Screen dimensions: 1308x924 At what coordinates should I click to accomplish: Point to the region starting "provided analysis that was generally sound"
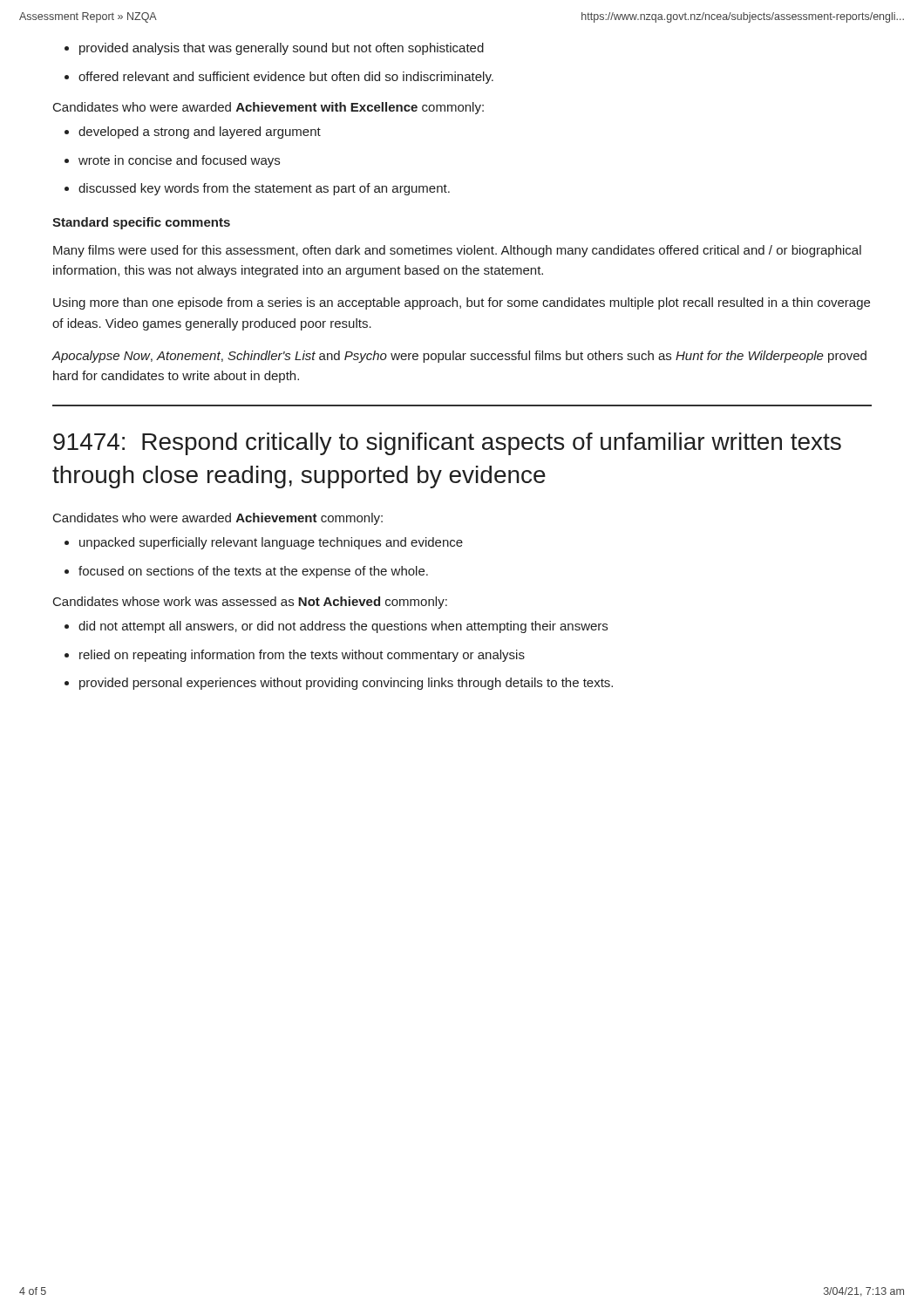pos(281,48)
